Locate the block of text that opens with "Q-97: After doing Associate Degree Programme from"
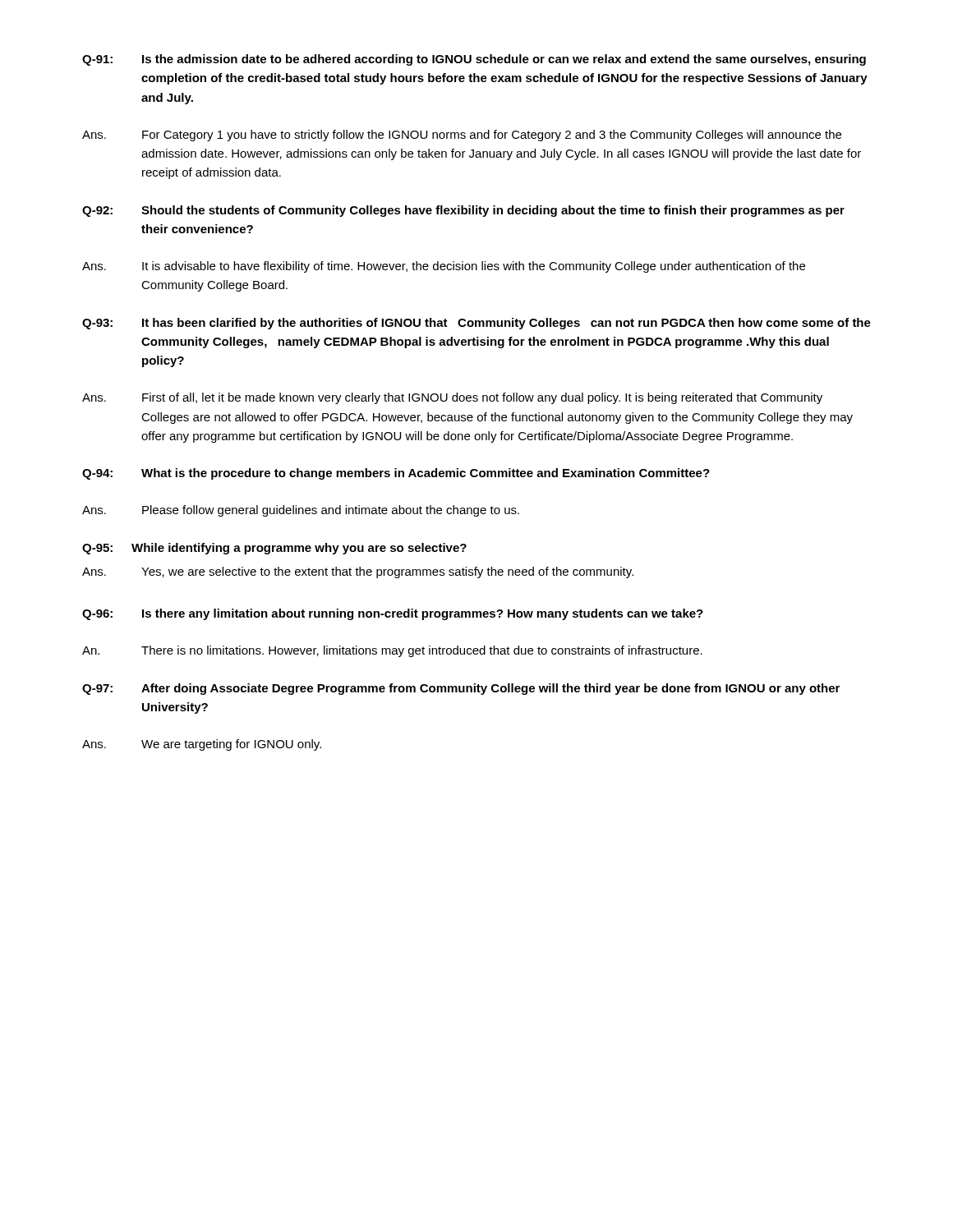The image size is (953, 1232). click(476, 697)
